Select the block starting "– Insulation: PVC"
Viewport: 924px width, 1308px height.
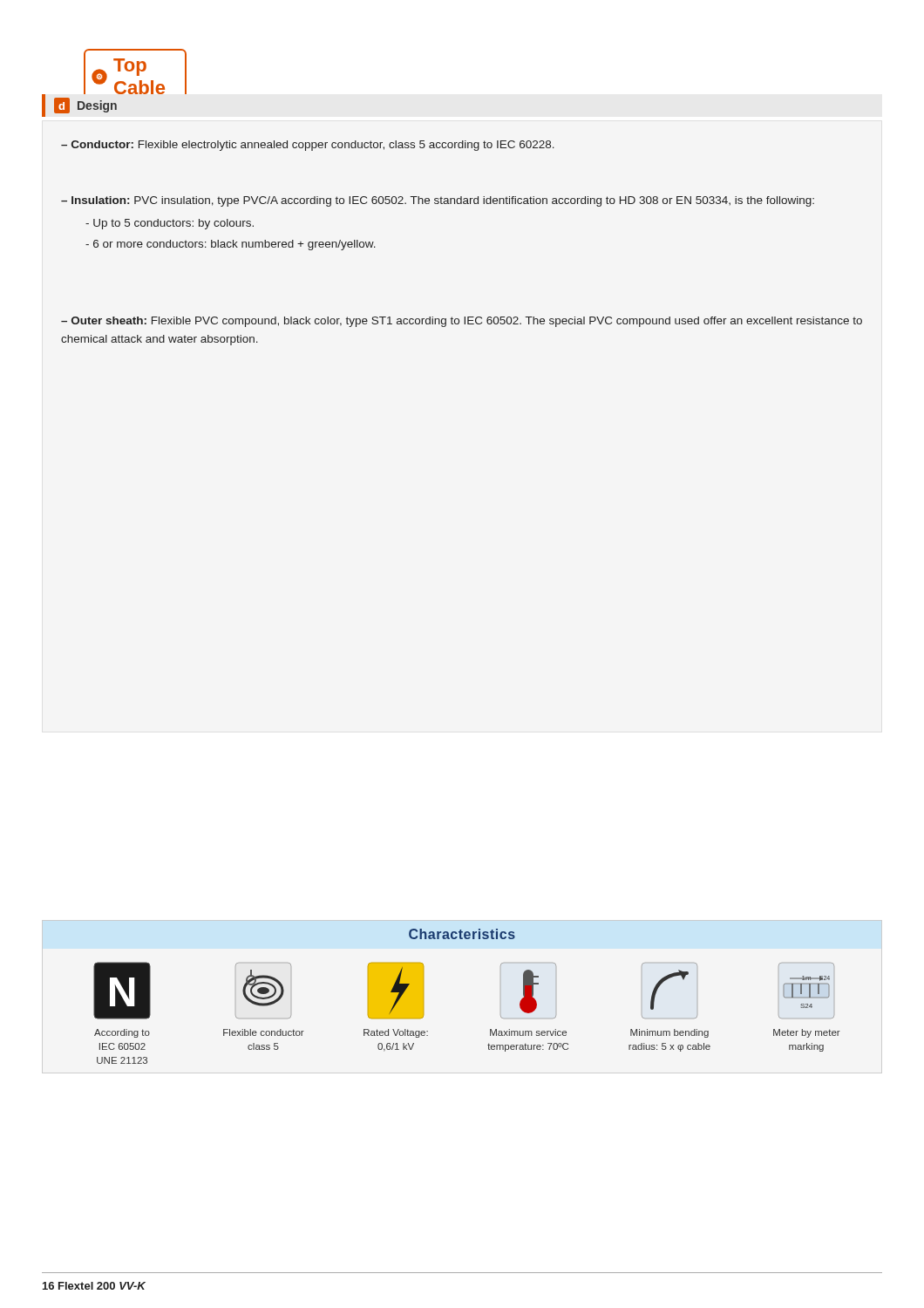coord(438,201)
